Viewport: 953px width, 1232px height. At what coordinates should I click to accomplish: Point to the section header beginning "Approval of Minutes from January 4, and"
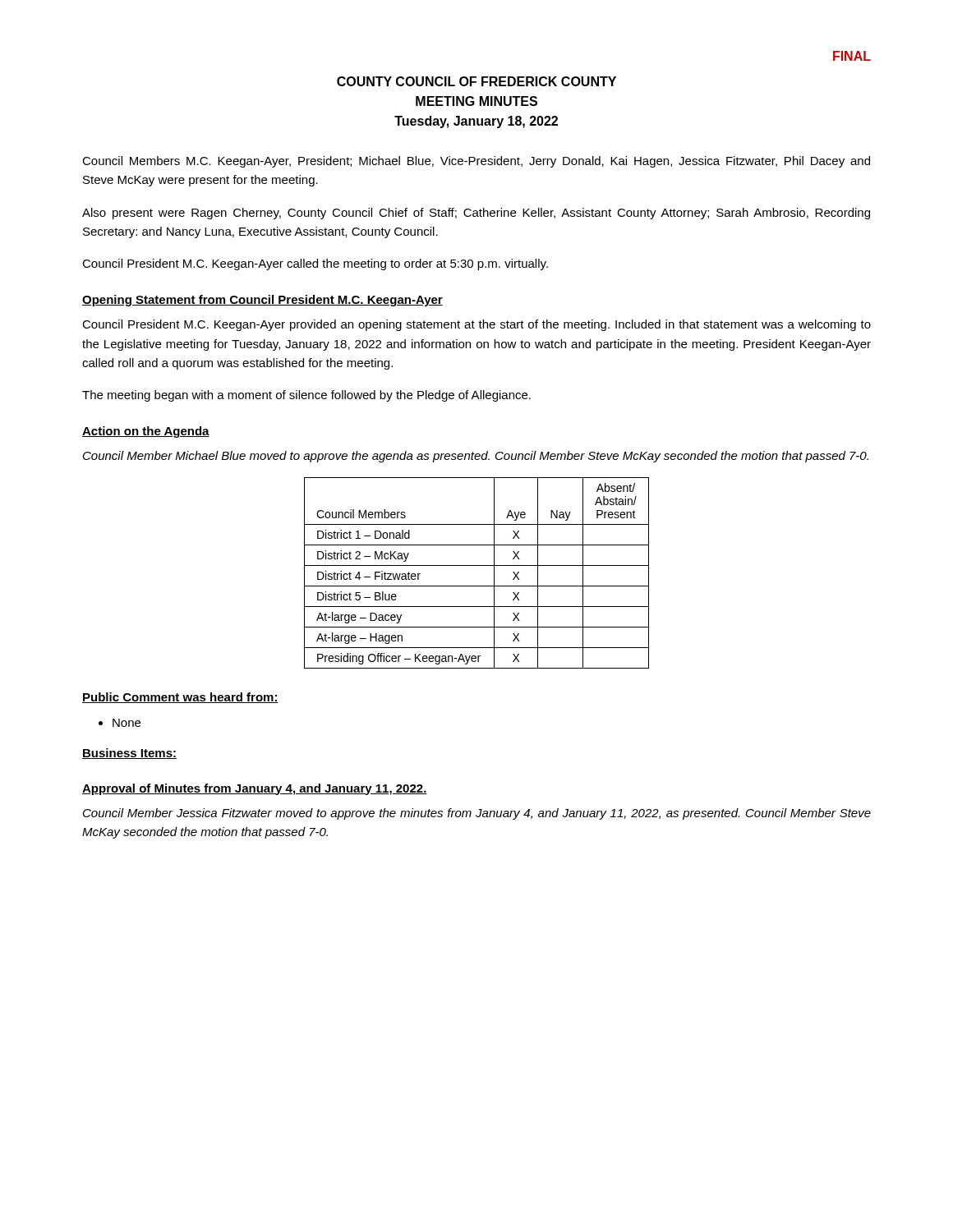pos(254,788)
